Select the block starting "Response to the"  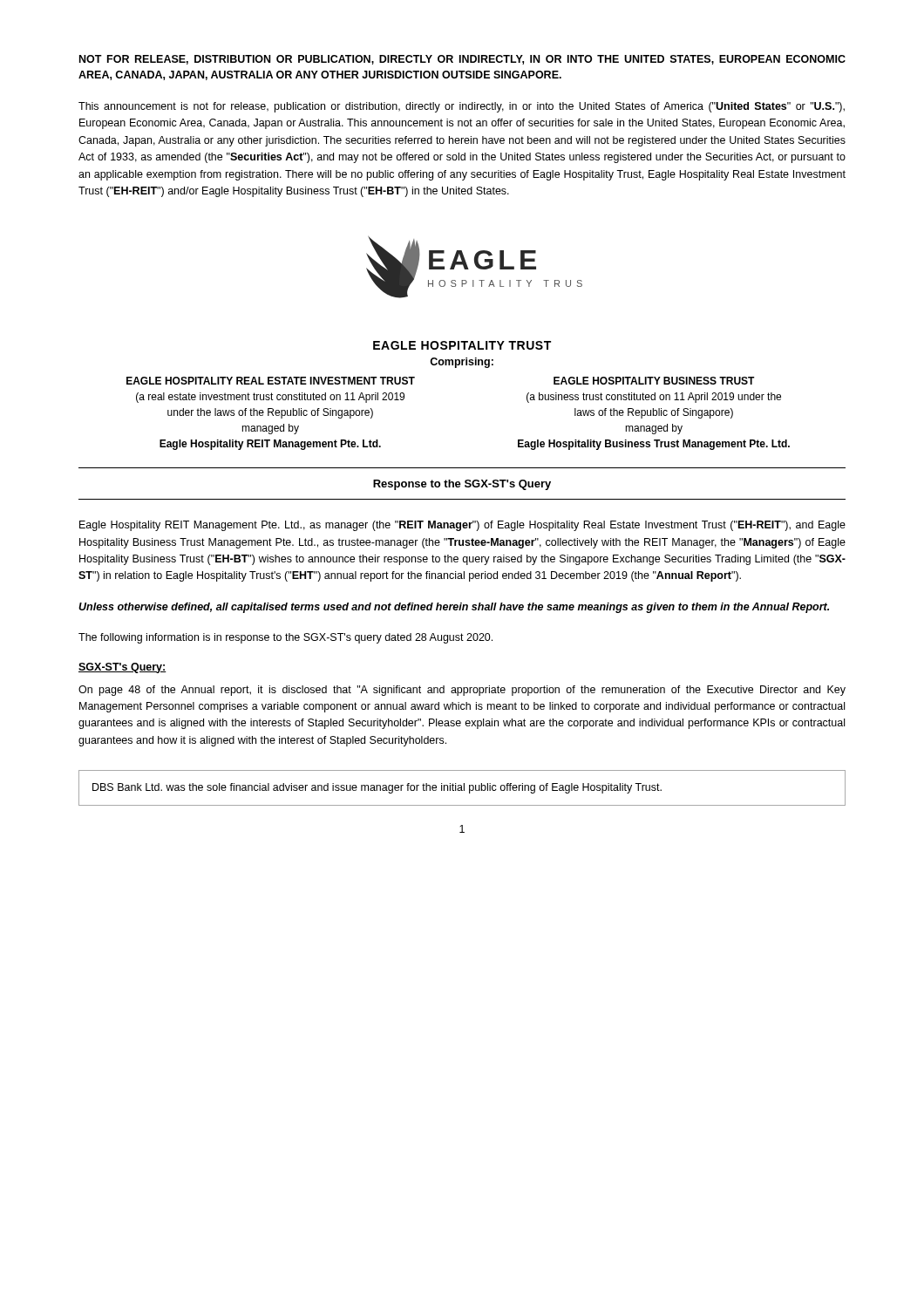[462, 484]
